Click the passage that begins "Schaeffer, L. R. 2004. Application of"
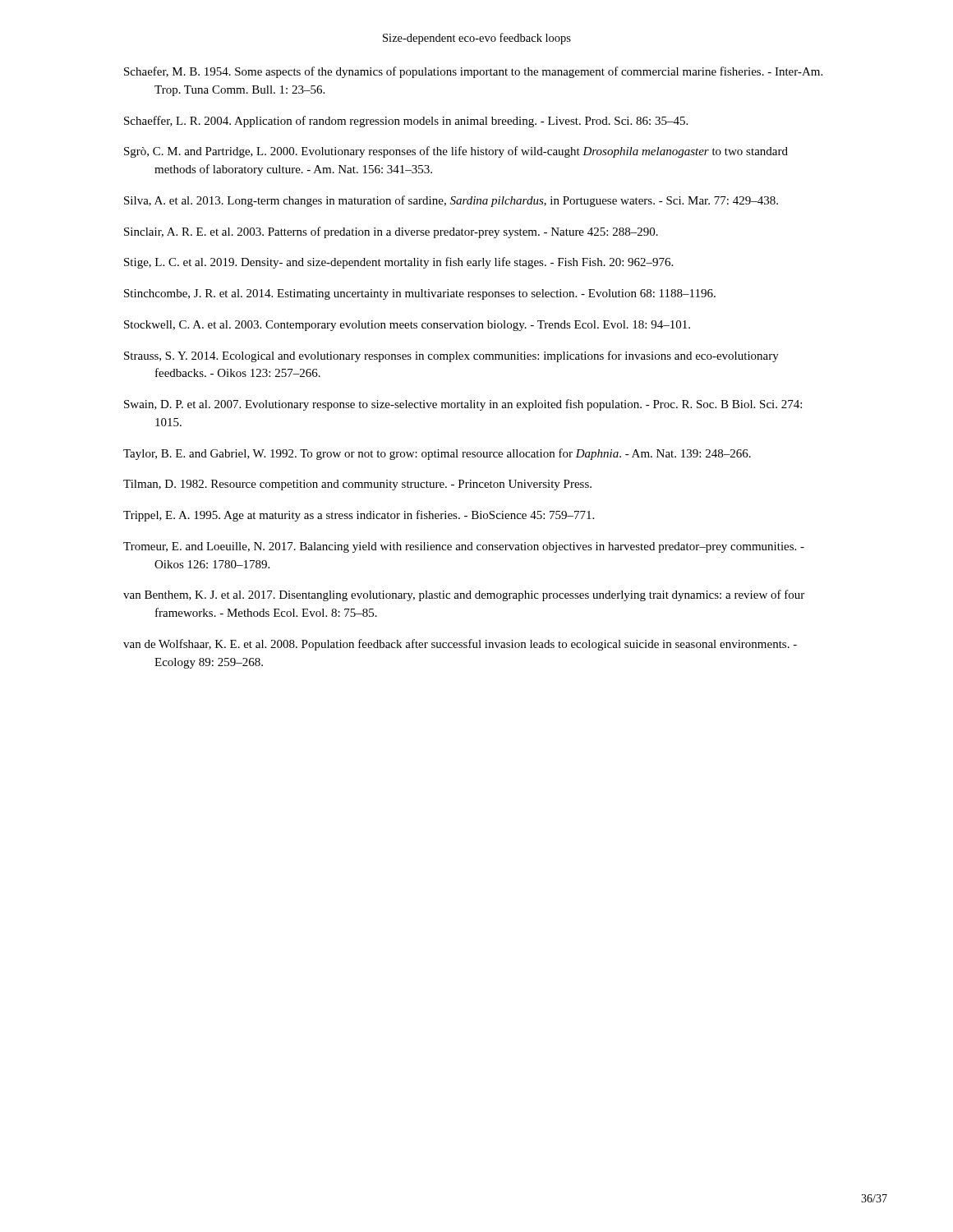 point(476,121)
